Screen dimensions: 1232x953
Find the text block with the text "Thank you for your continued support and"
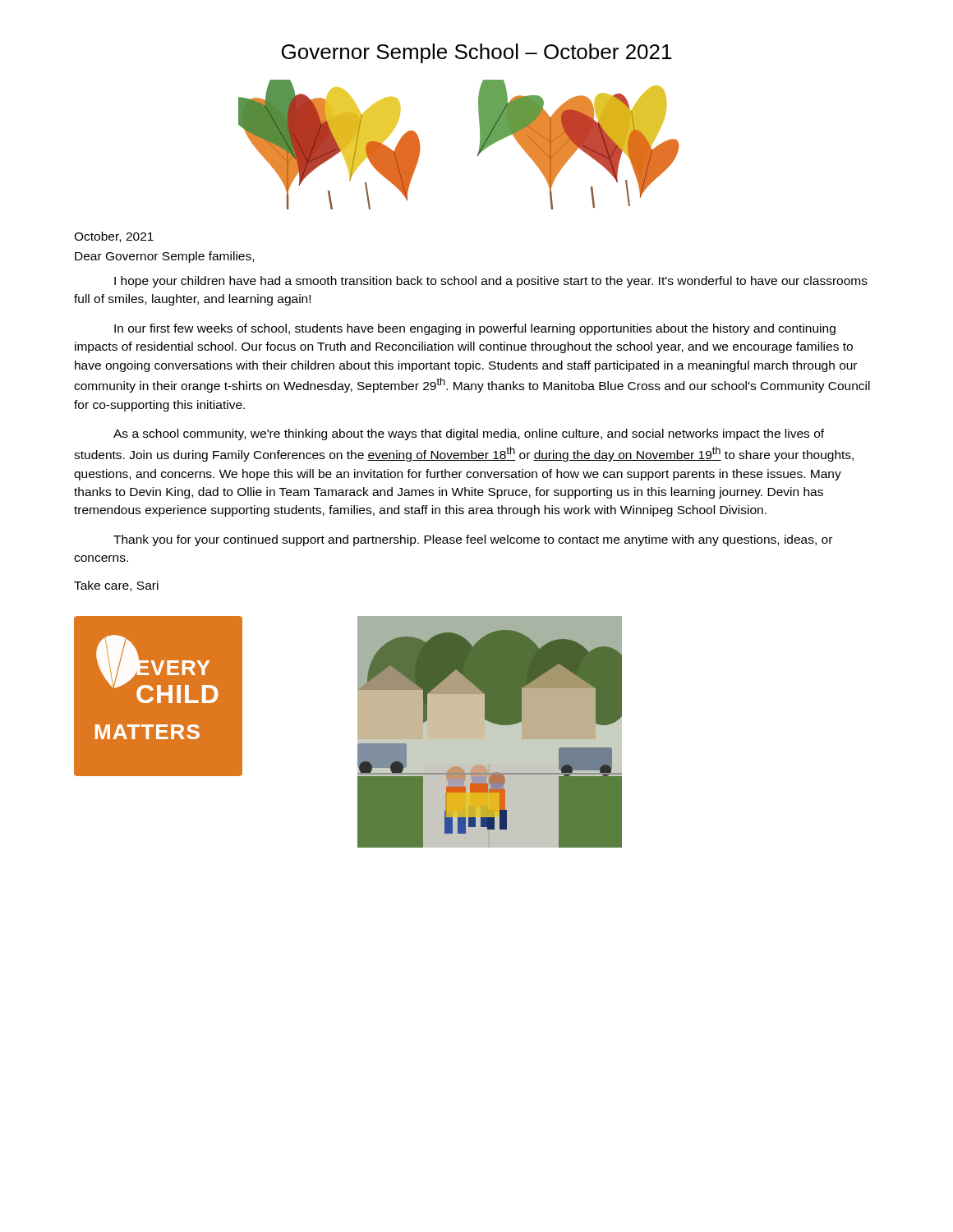[x=453, y=548]
